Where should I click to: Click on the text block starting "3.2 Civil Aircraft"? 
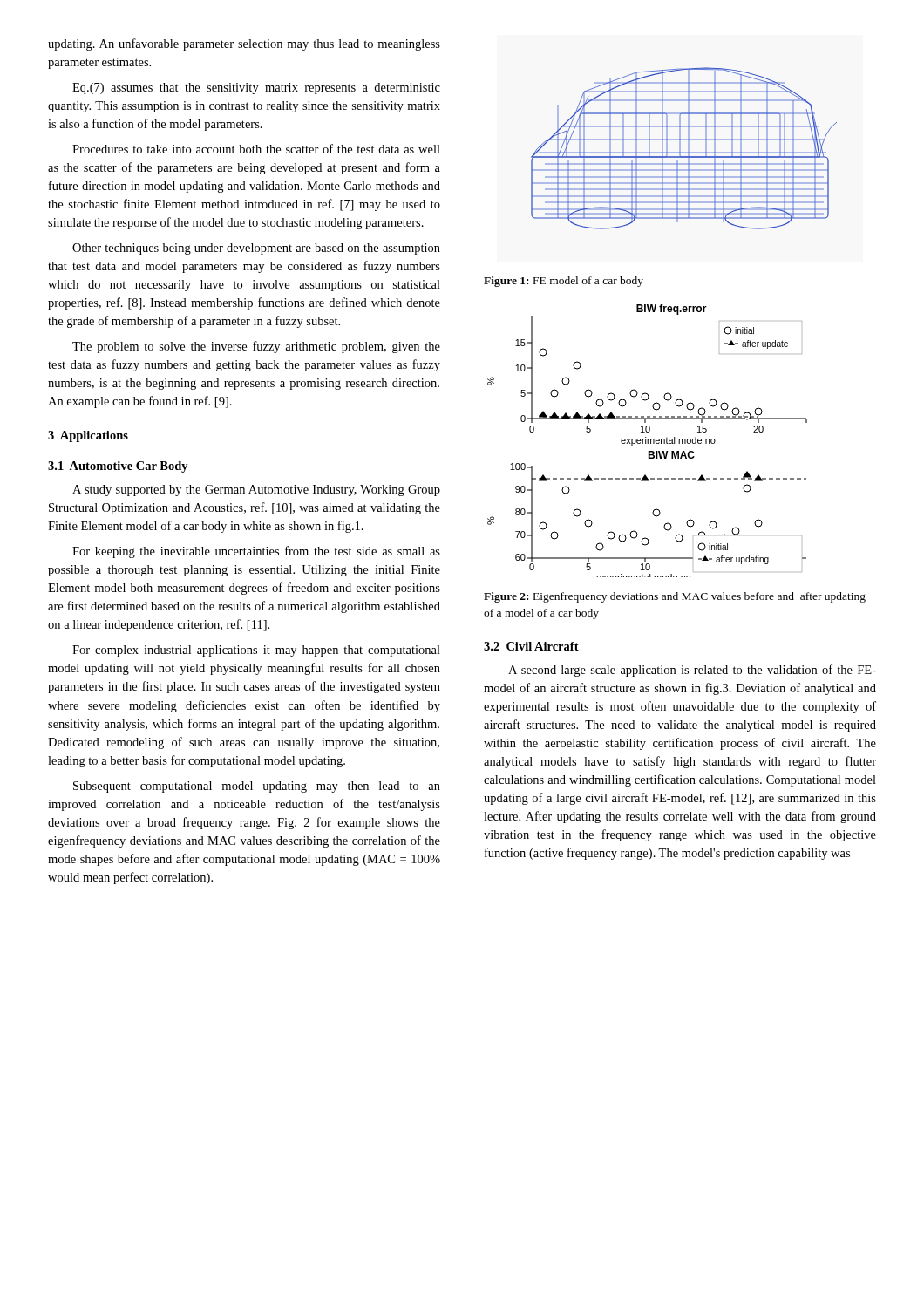pos(531,646)
